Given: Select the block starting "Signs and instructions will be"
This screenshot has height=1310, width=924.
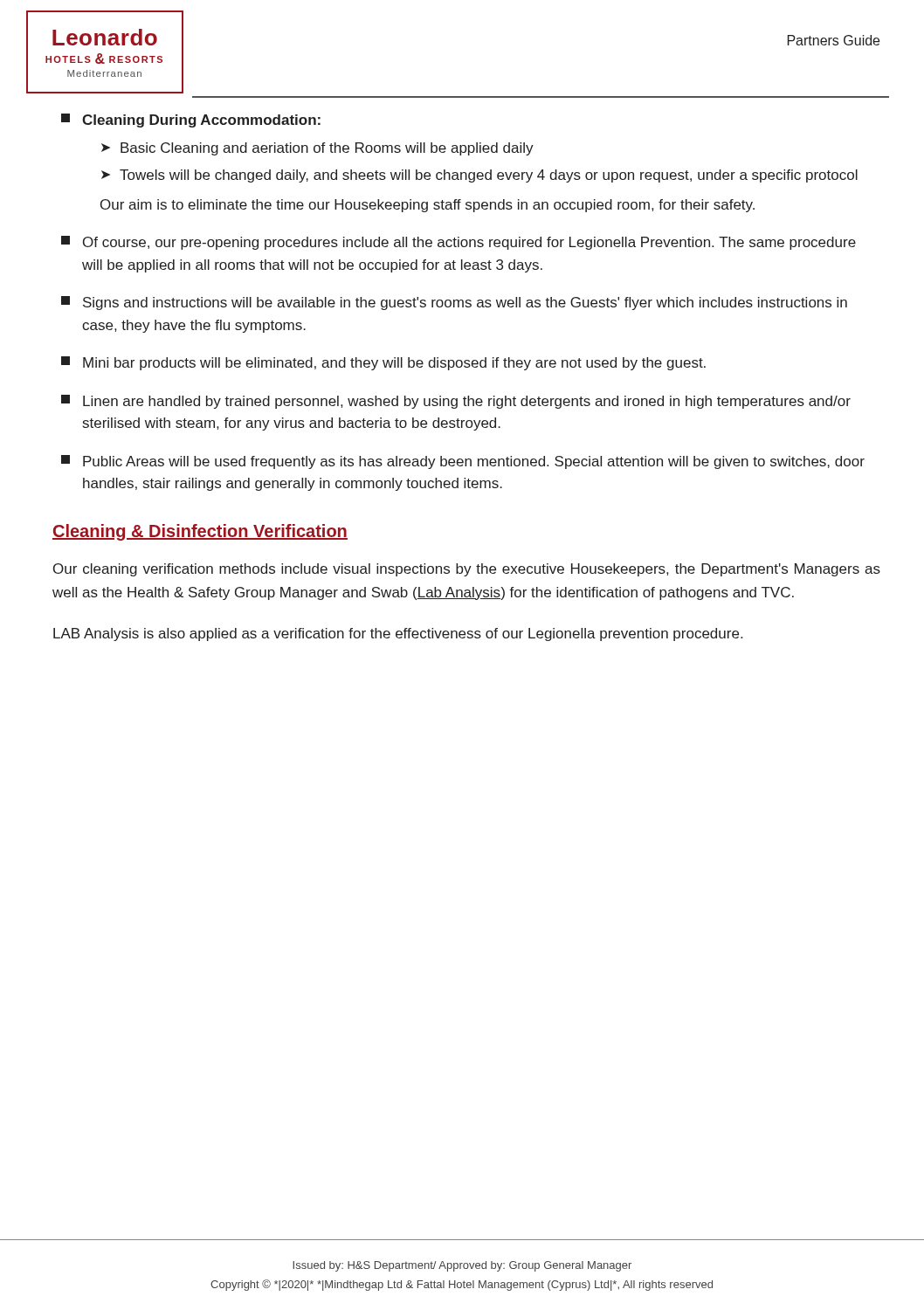Looking at the screenshot, I should point(466,314).
